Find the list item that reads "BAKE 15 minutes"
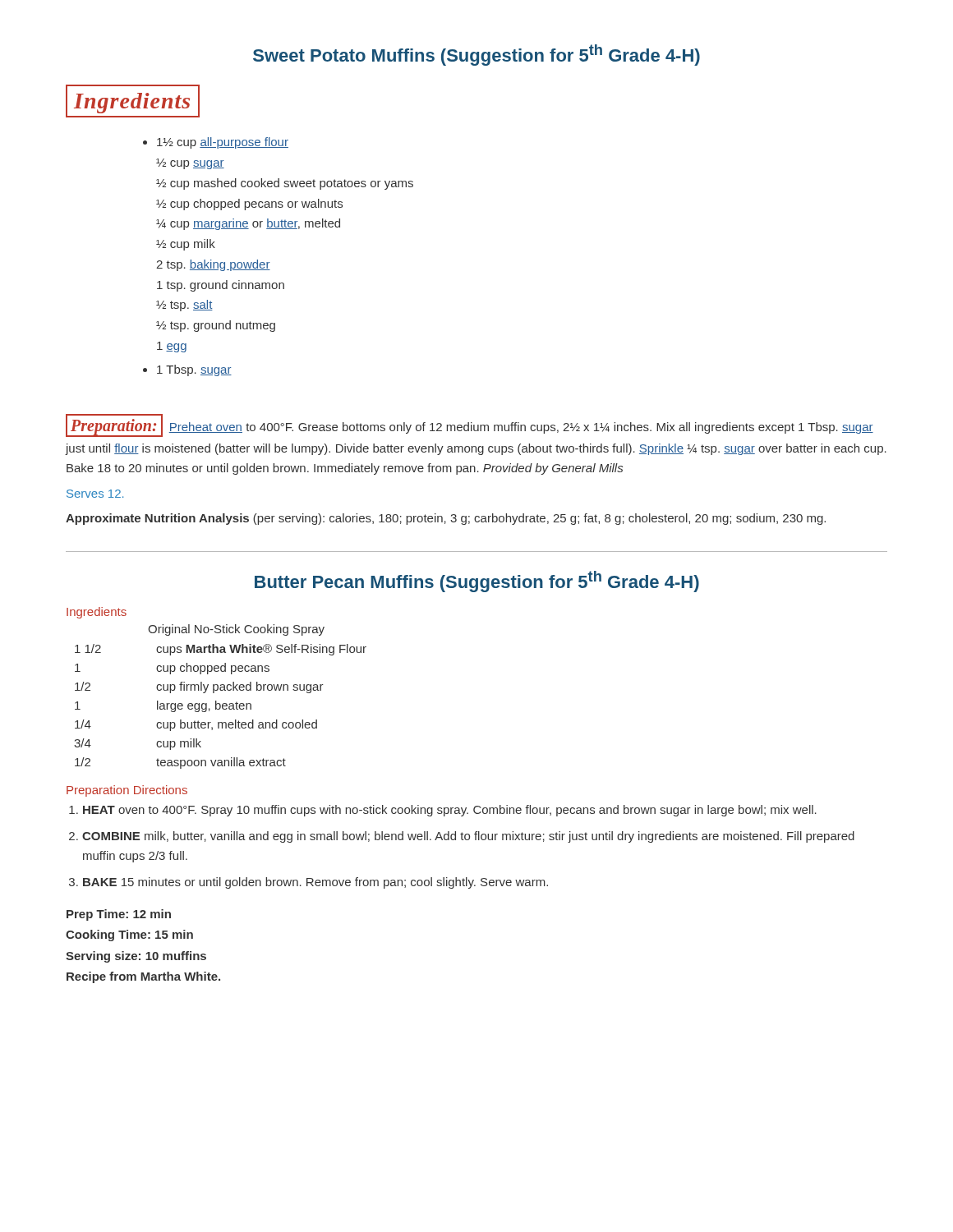953x1232 pixels. click(x=316, y=881)
